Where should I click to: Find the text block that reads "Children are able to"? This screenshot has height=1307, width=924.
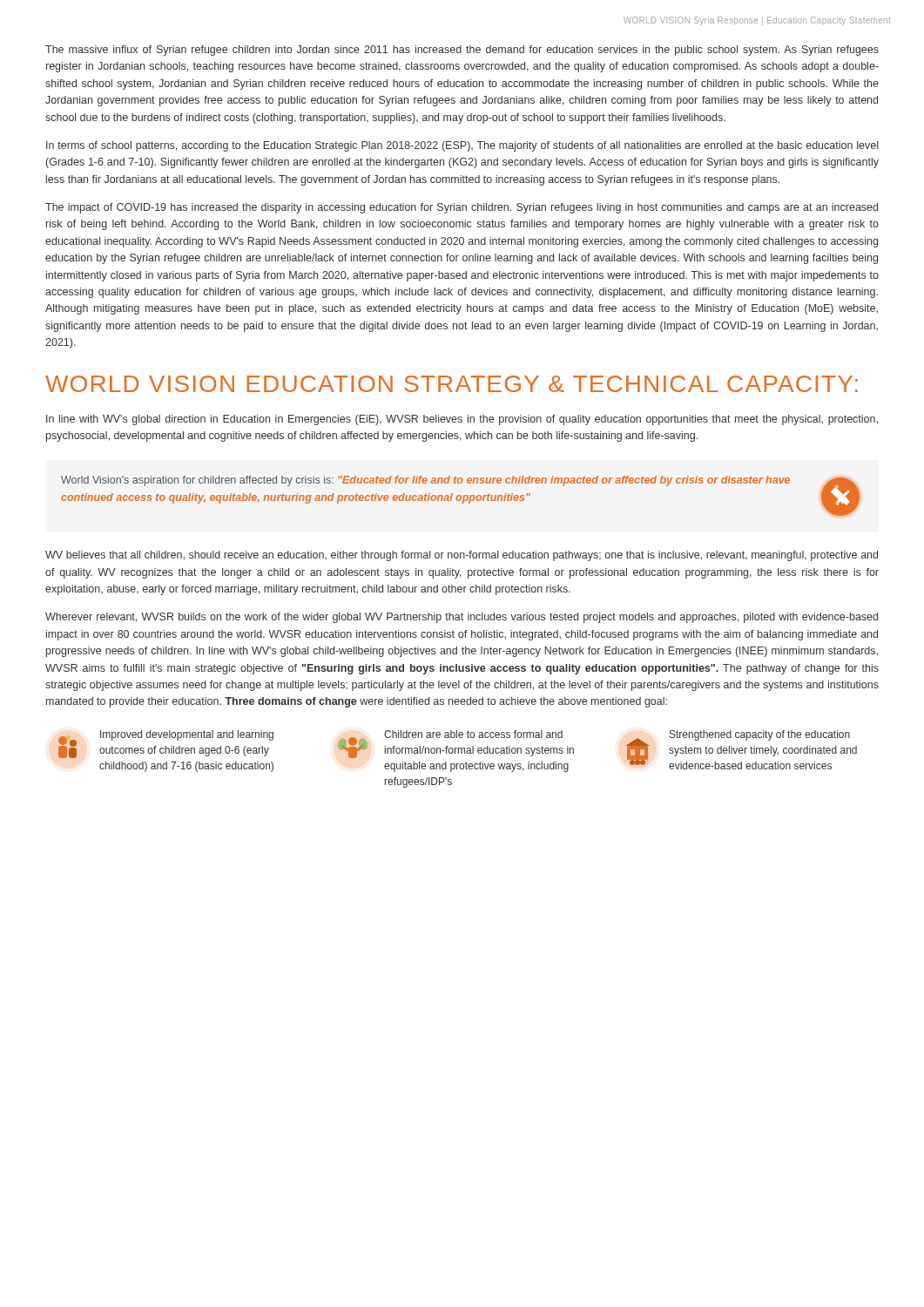[479, 758]
